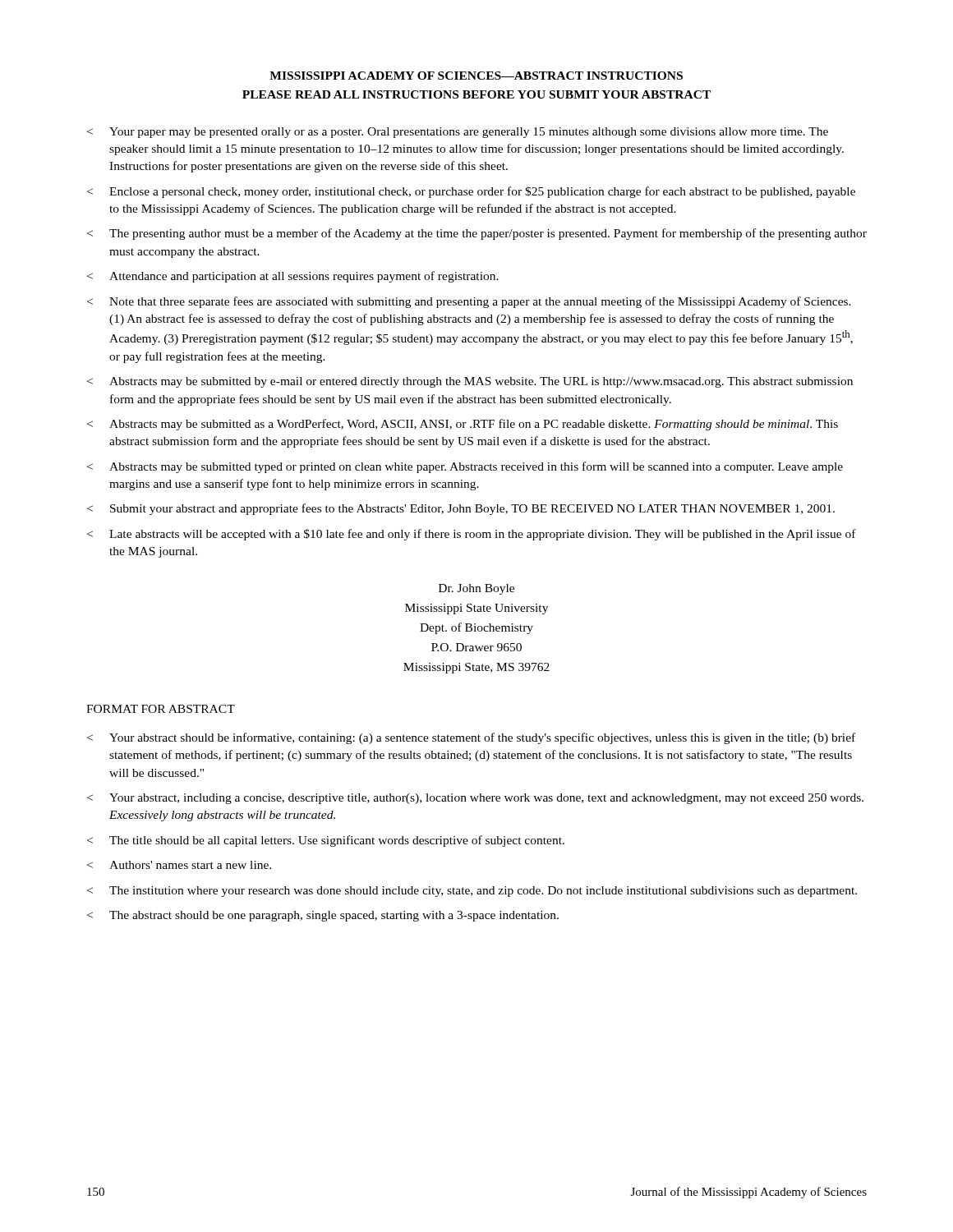Click on the list item containing "< Attendance and participation at all sessions requires"

point(476,276)
